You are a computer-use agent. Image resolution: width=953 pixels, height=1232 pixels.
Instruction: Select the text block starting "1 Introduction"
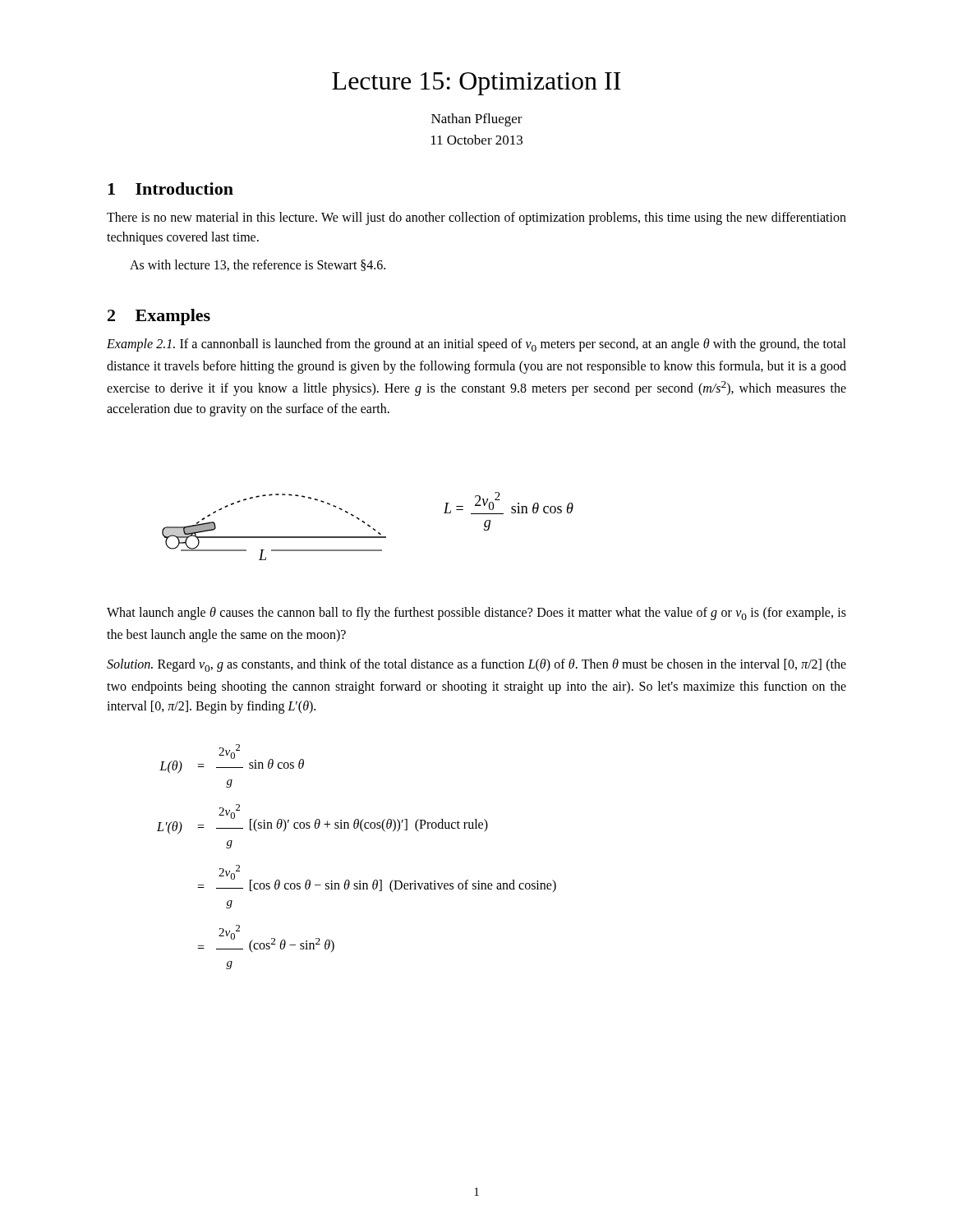[170, 188]
